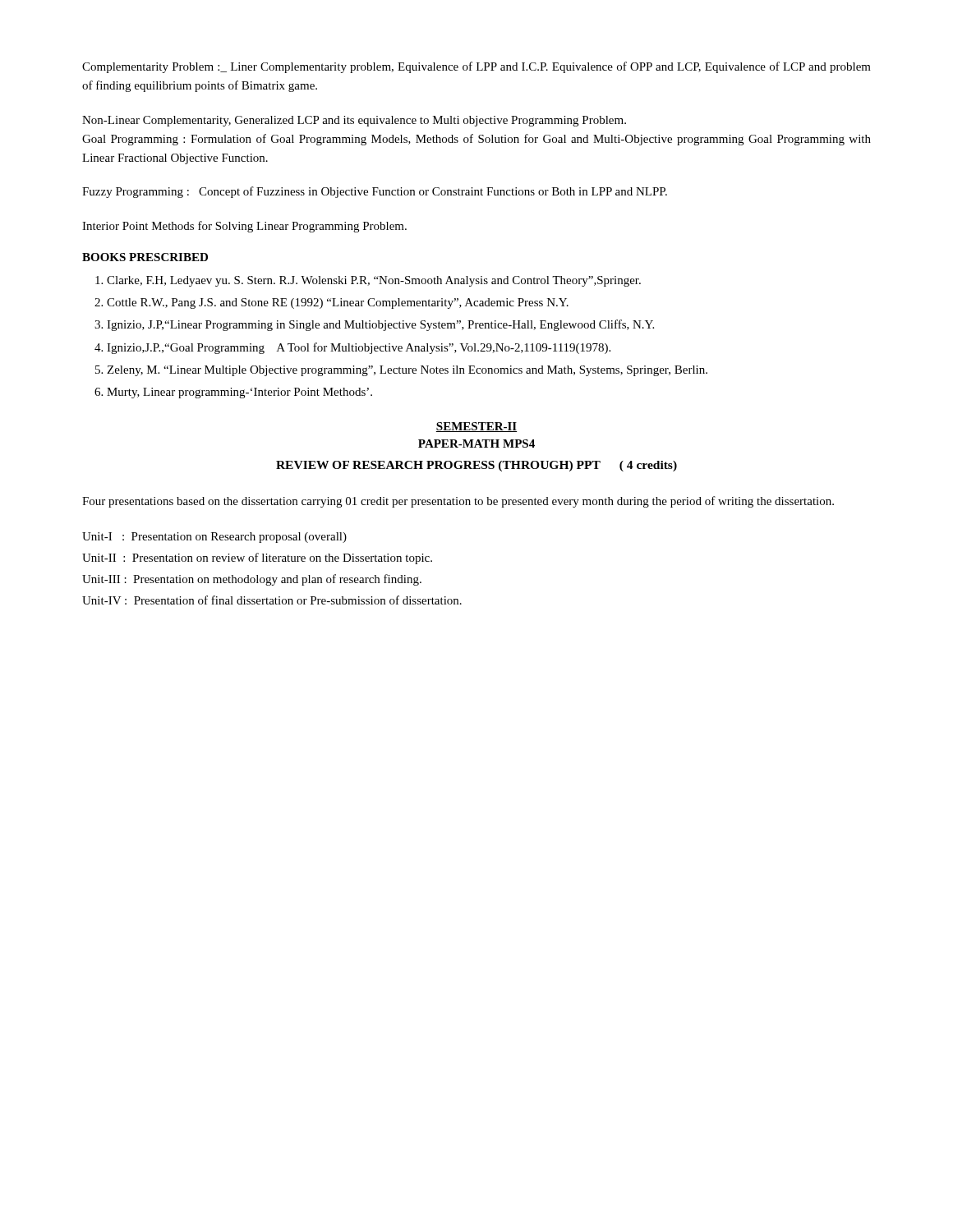Screen dimensions: 1232x953
Task: Find the list item with the text "Unit-I : Presentation on Research proposal (overall)"
Action: click(214, 536)
